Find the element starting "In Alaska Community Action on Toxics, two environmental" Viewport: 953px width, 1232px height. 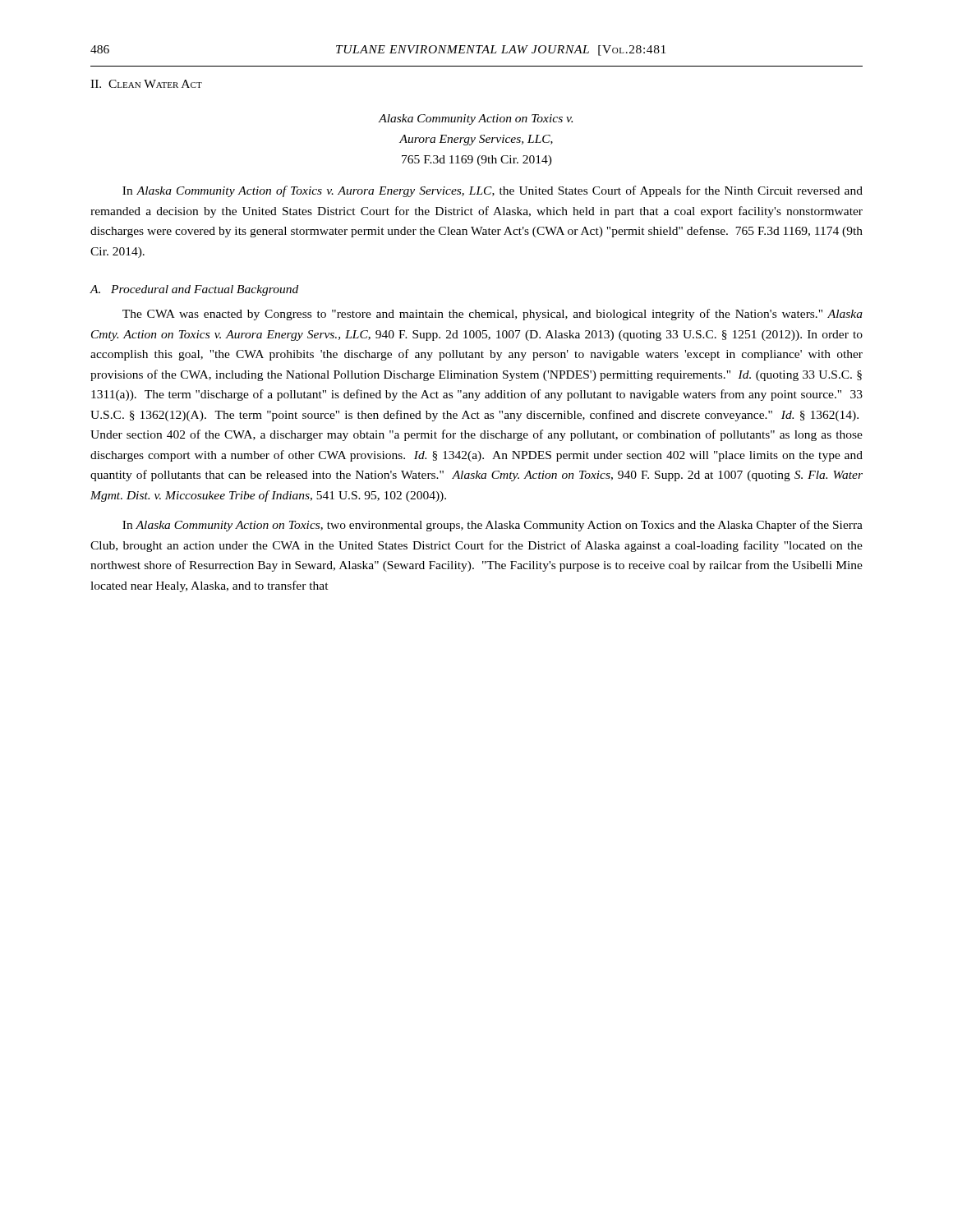pyautogui.click(x=476, y=555)
